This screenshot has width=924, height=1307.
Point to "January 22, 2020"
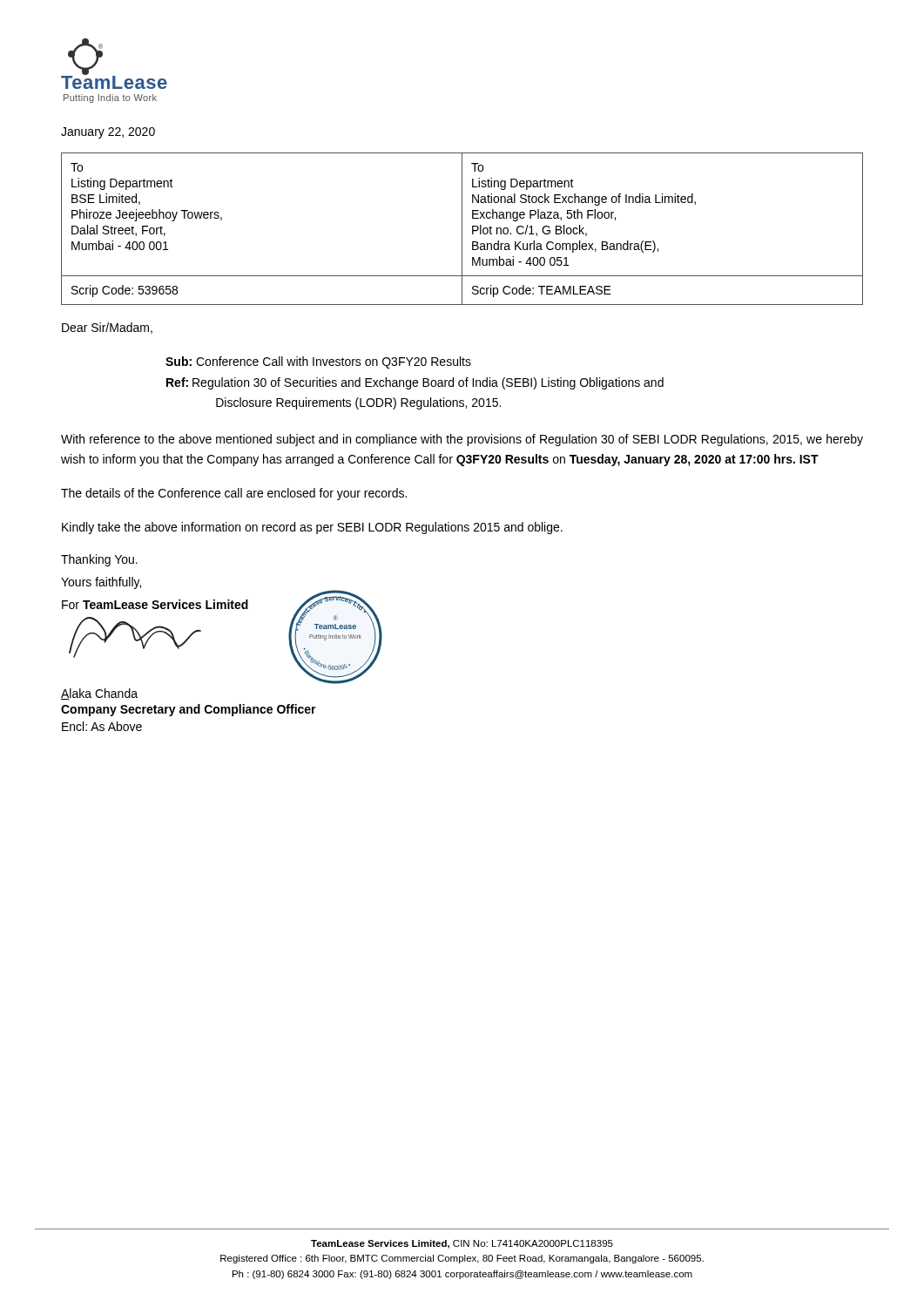tap(108, 132)
